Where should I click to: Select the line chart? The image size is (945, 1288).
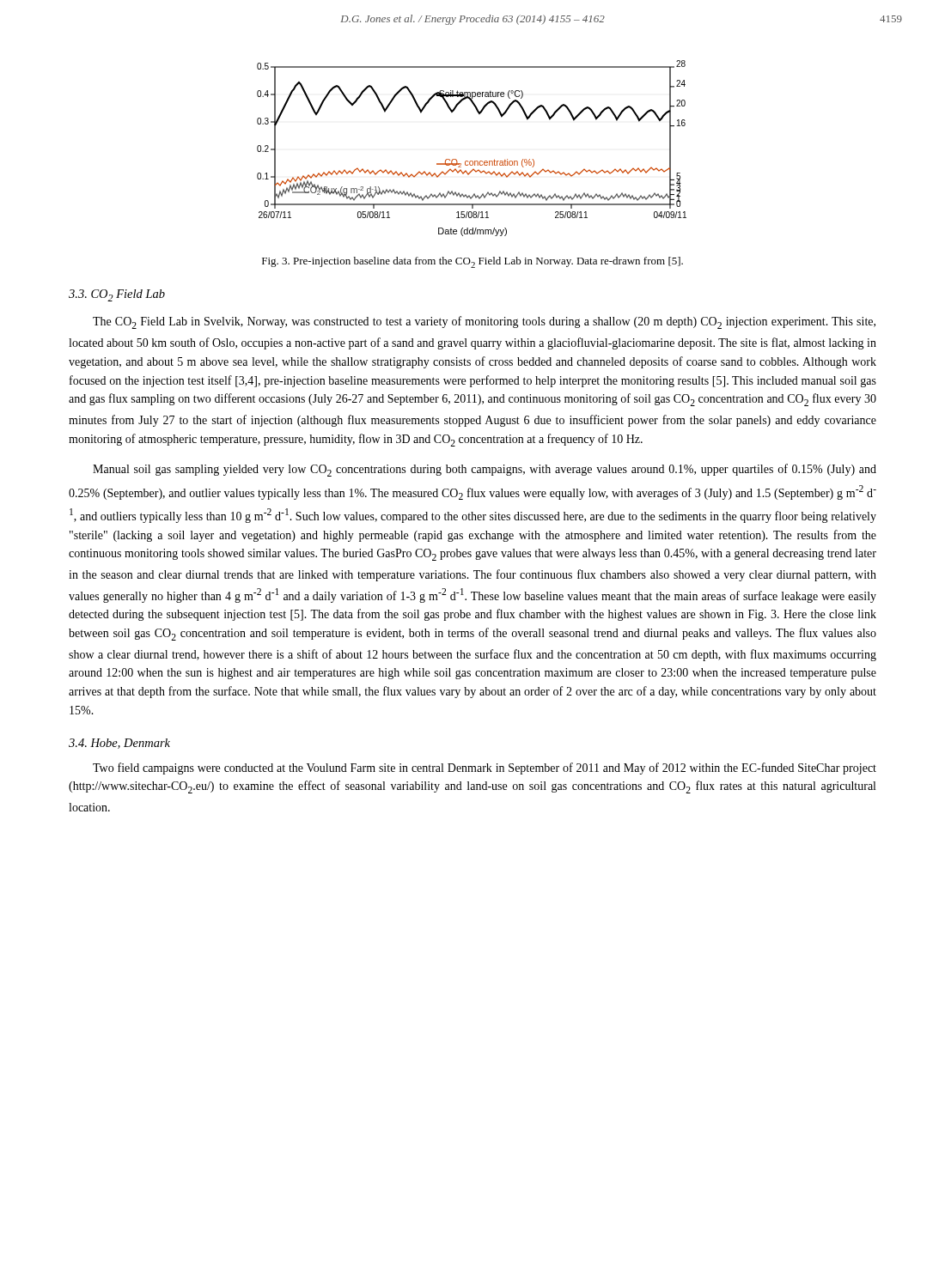(x=472, y=155)
